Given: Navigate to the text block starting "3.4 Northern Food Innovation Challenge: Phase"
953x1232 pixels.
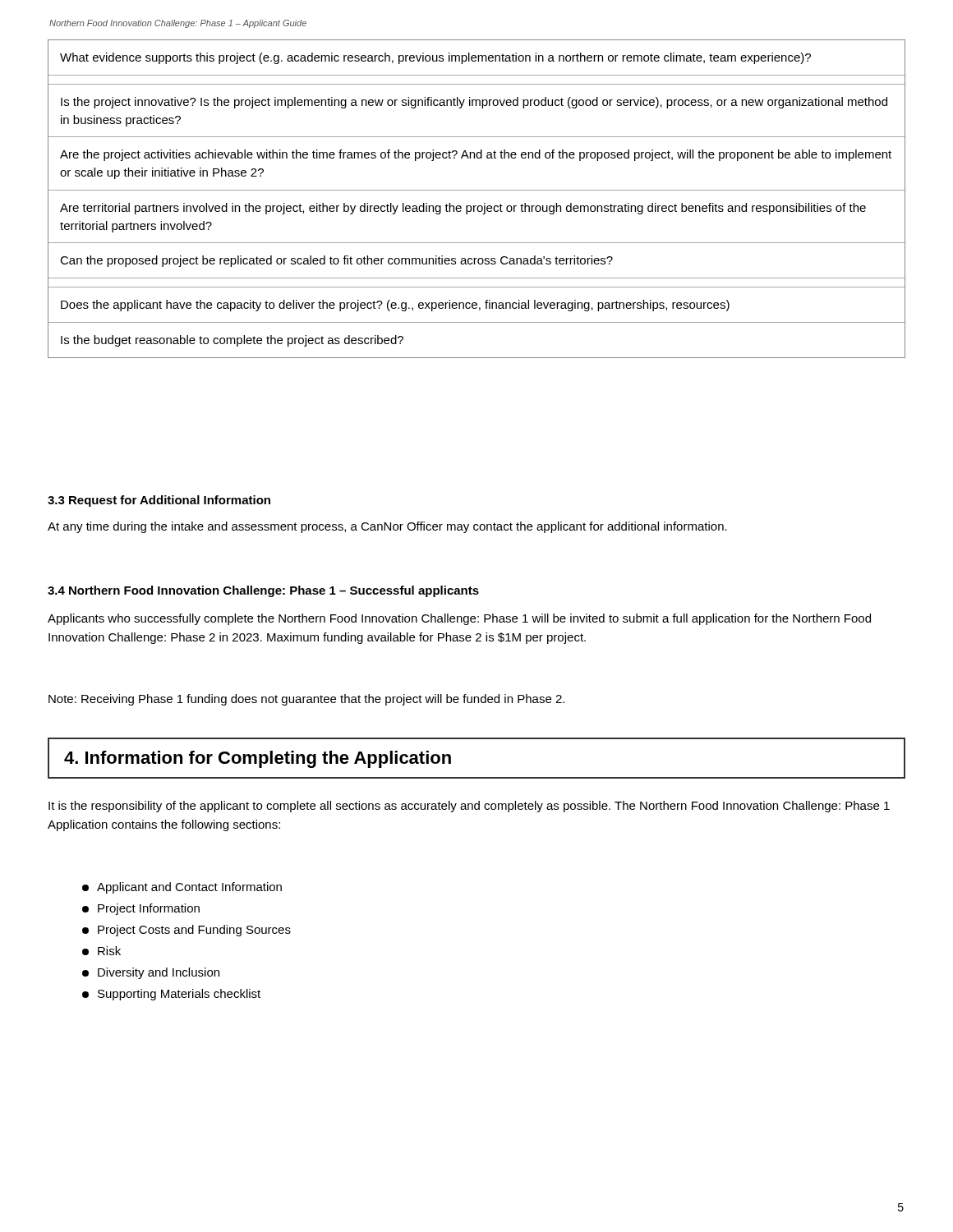Looking at the screenshot, I should pos(263,590).
